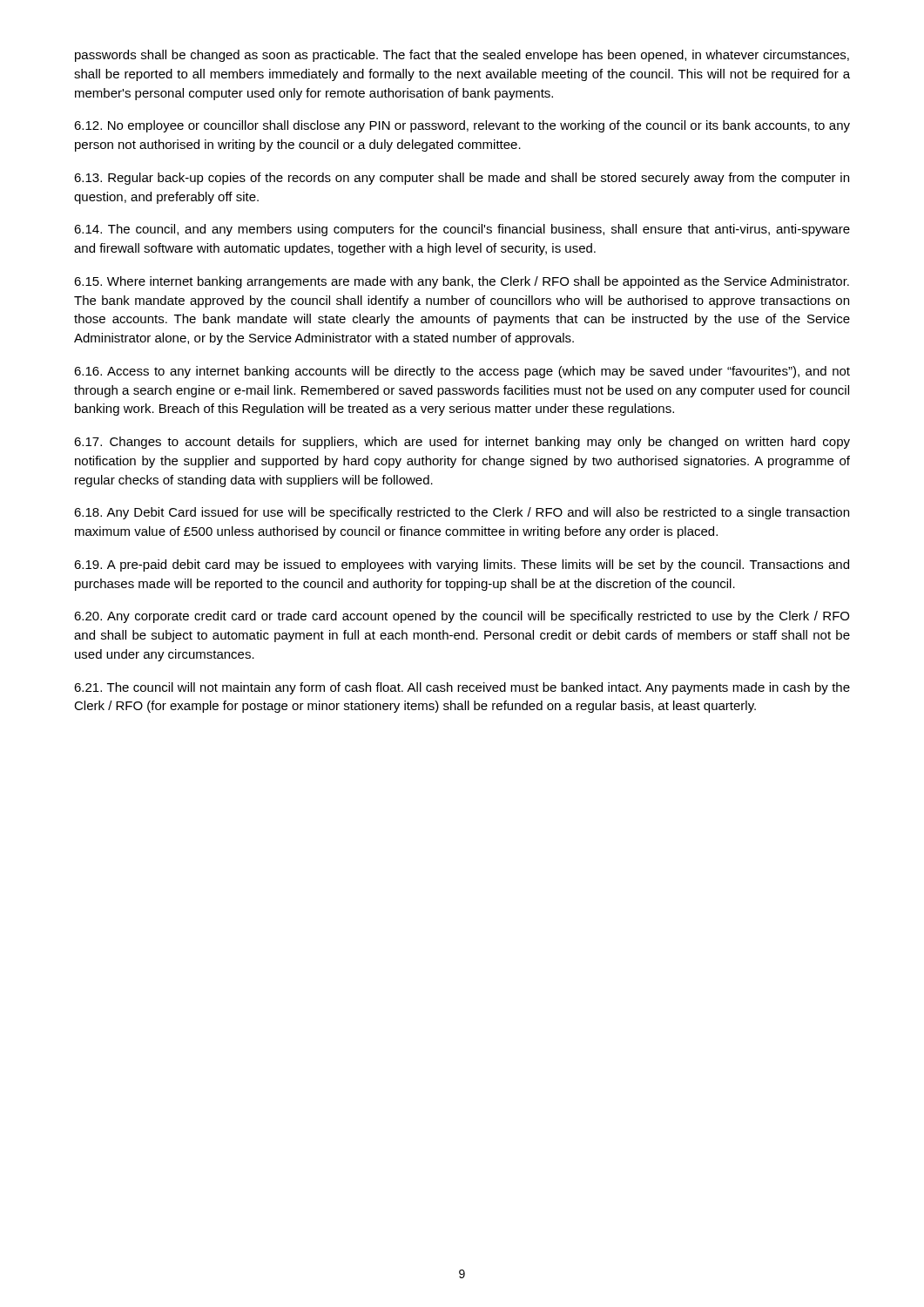Screen dimensions: 1307x924
Task: Click the passage that begins "passwords shall be changed"
Action: tap(462, 73)
